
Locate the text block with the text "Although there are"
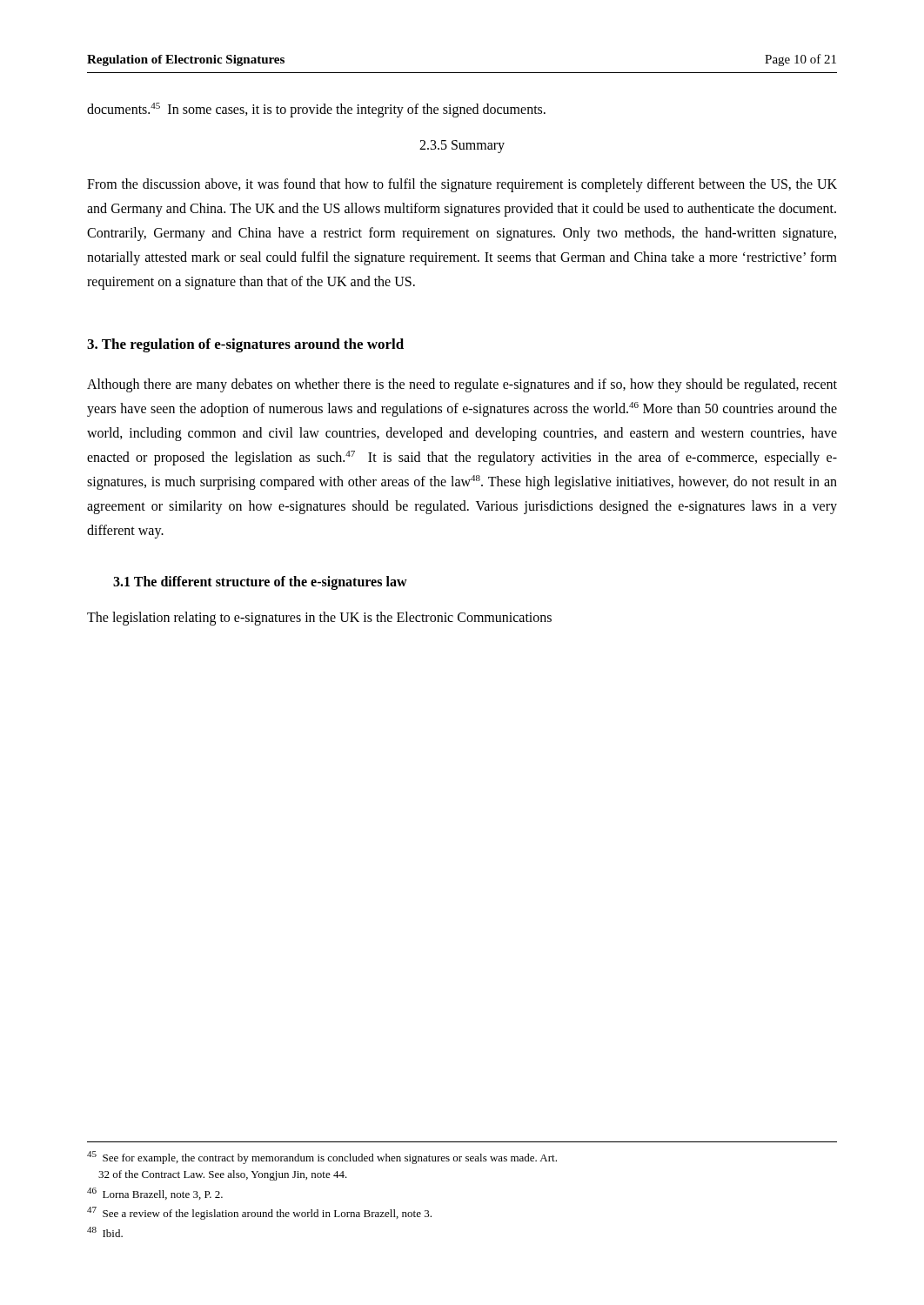(462, 457)
